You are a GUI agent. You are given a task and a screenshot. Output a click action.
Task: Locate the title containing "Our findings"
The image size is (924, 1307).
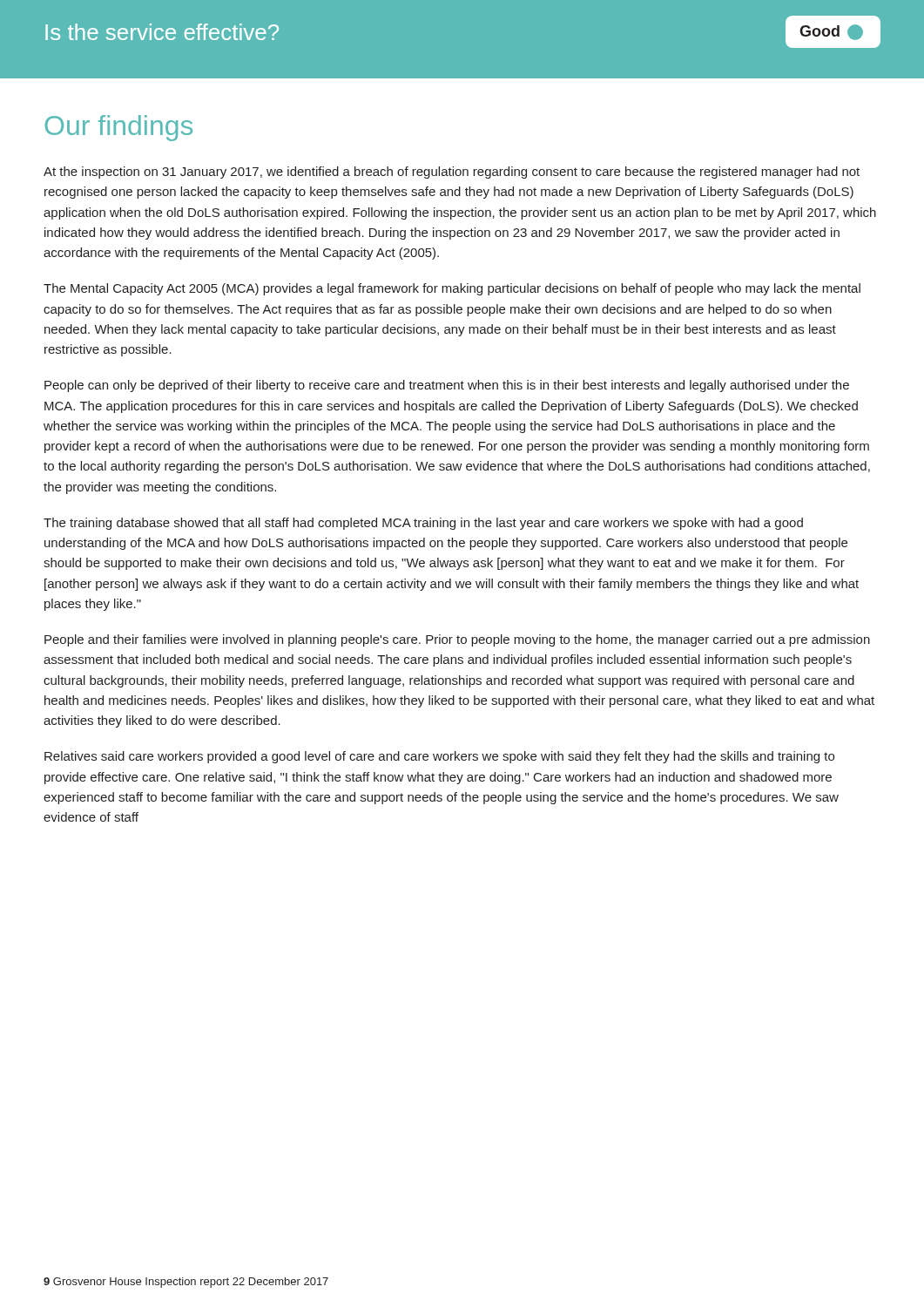coord(119,128)
